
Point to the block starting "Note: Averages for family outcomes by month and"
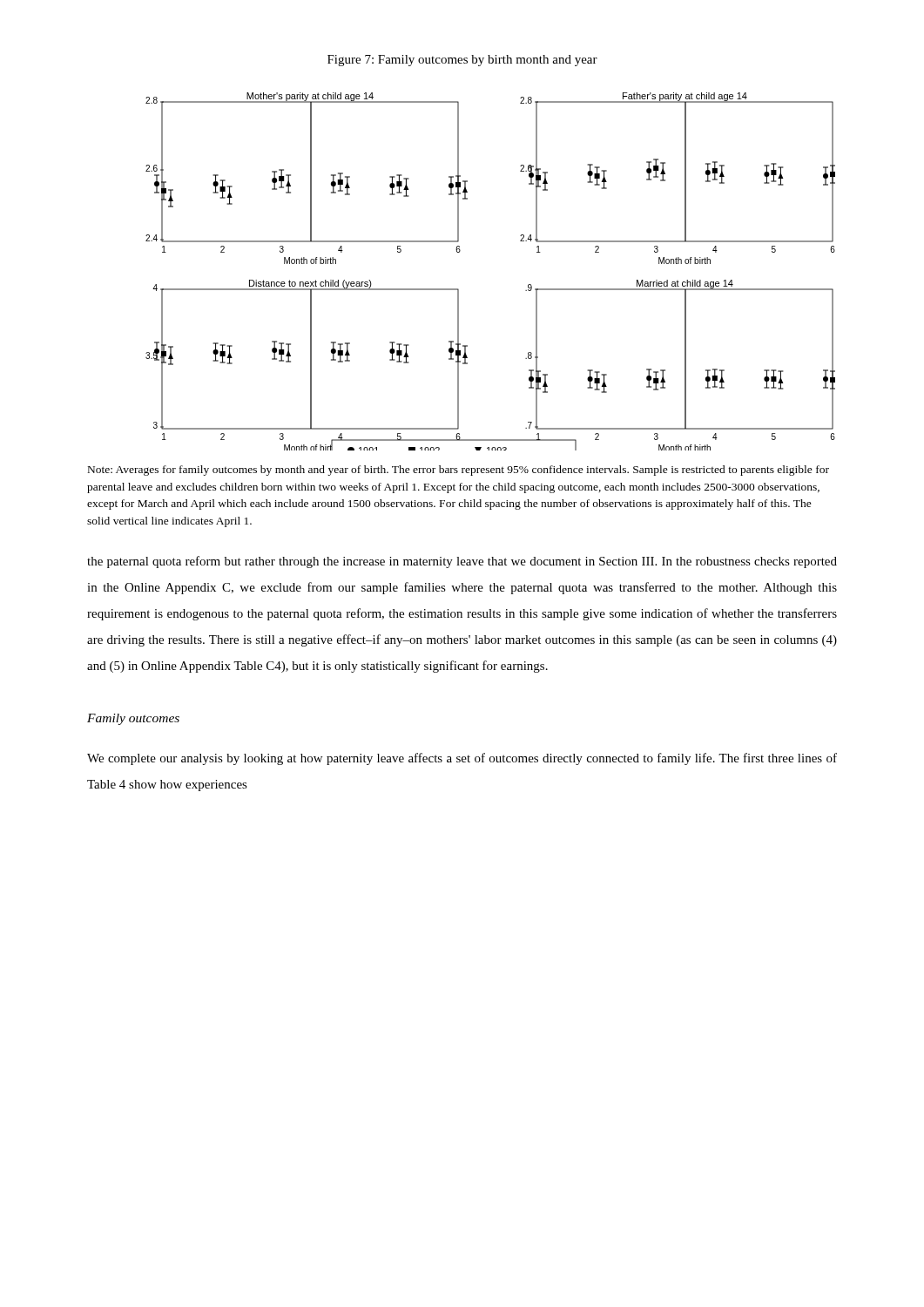(458, 495)
